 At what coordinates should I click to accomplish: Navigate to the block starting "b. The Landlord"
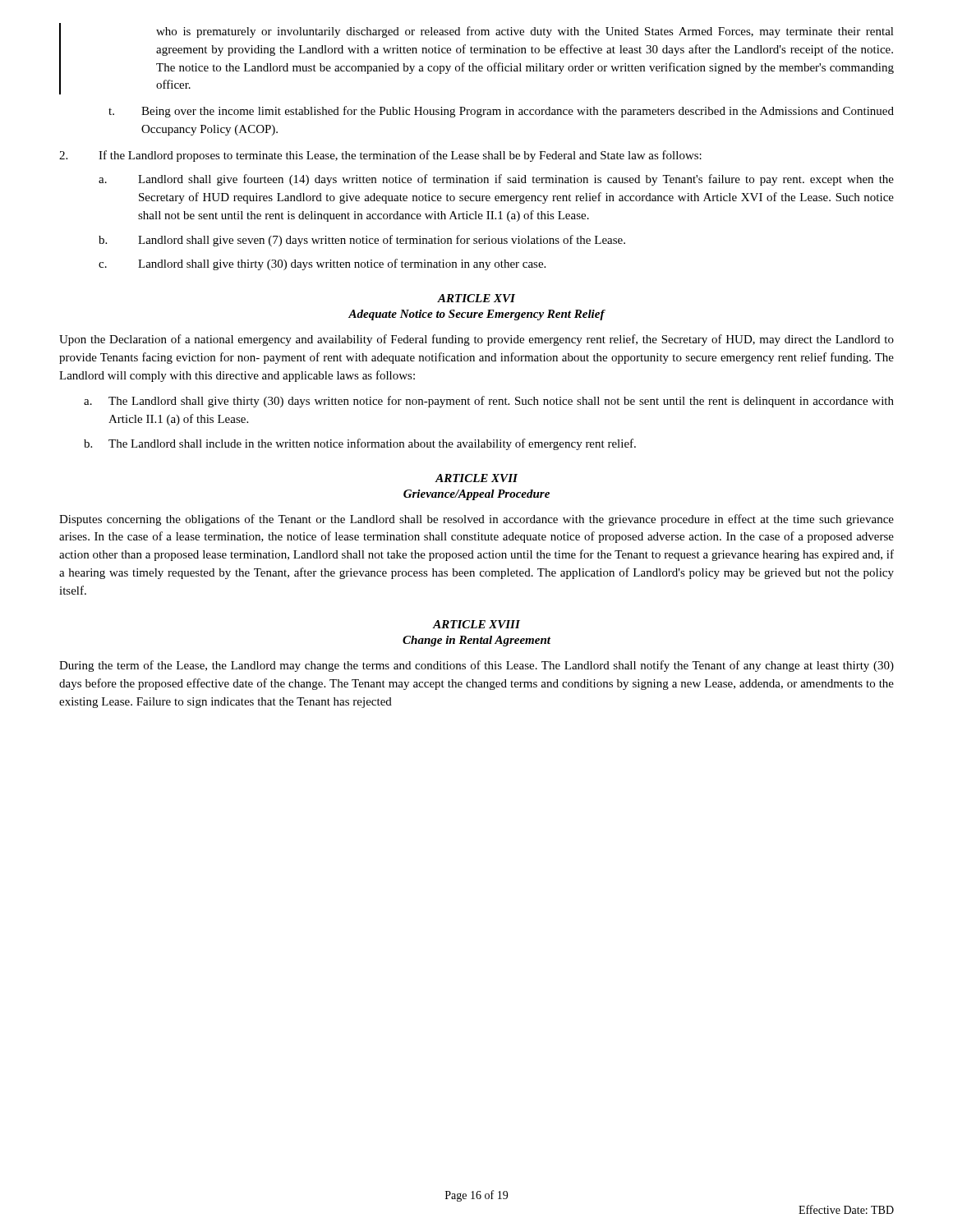(489, 444)
